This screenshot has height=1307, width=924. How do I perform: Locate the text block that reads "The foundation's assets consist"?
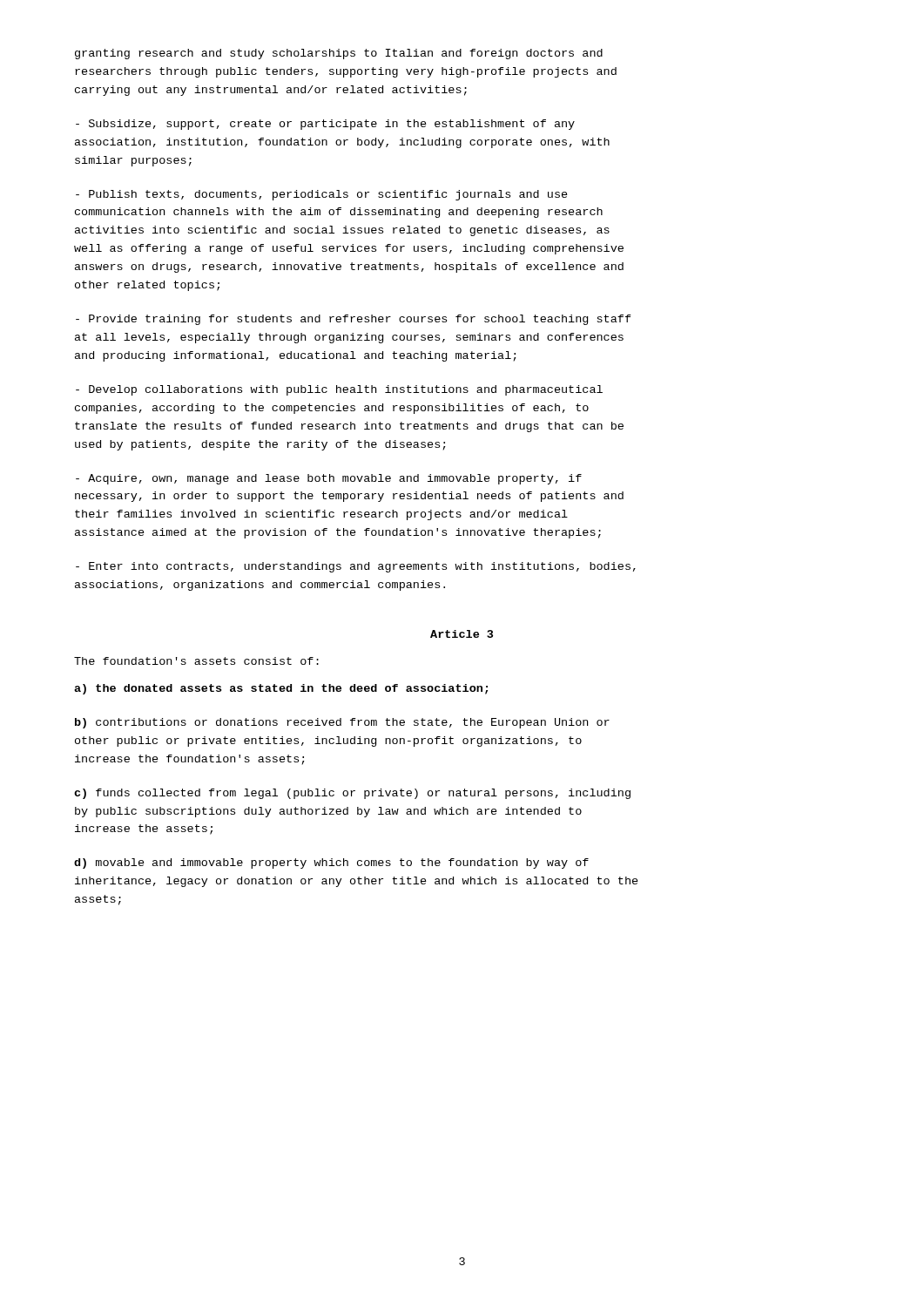(x=198, y=662)
